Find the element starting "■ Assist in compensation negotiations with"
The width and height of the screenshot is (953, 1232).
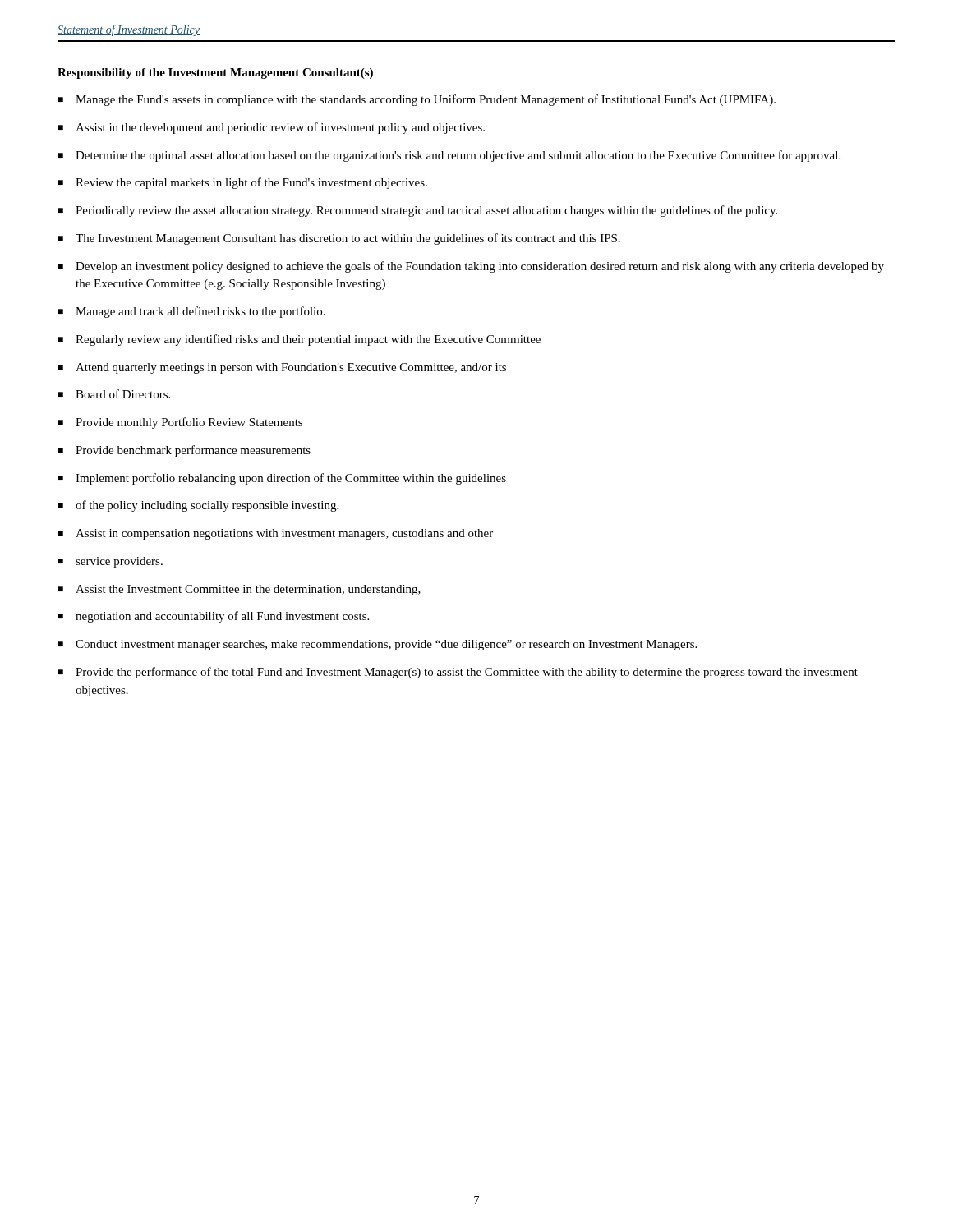pos(476,534)
